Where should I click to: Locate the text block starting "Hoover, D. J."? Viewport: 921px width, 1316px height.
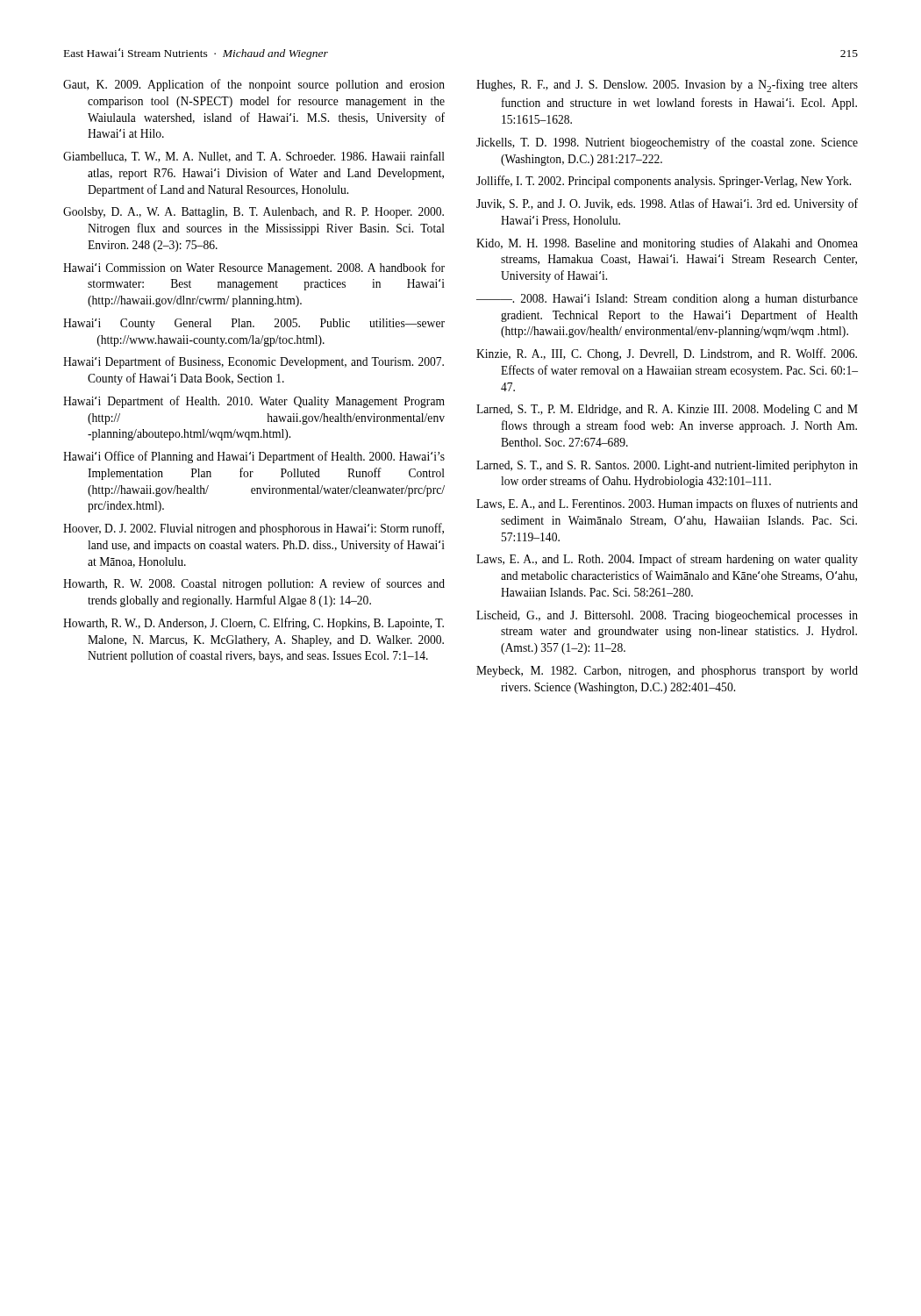click(x=254, y=545)
